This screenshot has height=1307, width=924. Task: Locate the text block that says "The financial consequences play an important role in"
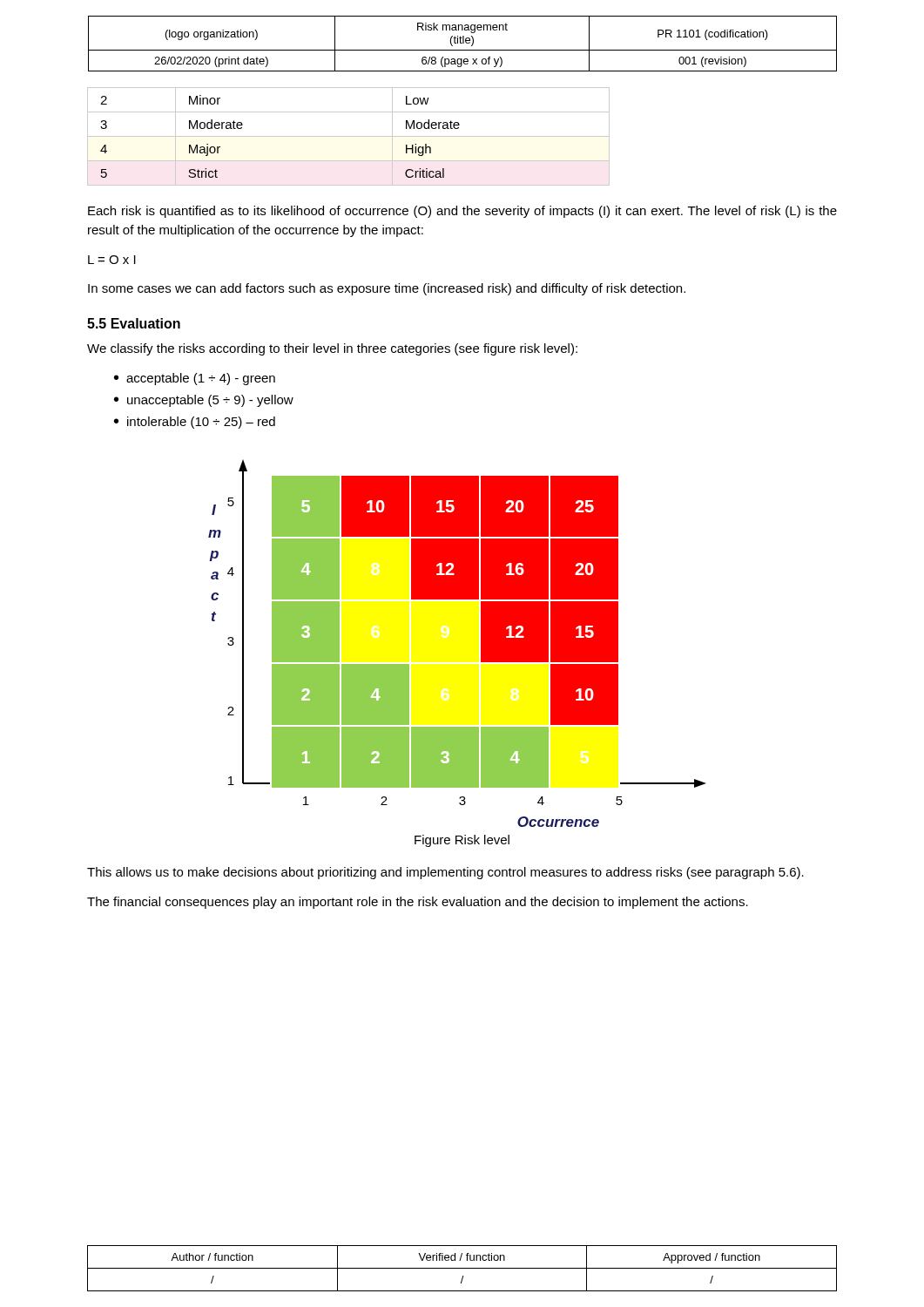418,901
